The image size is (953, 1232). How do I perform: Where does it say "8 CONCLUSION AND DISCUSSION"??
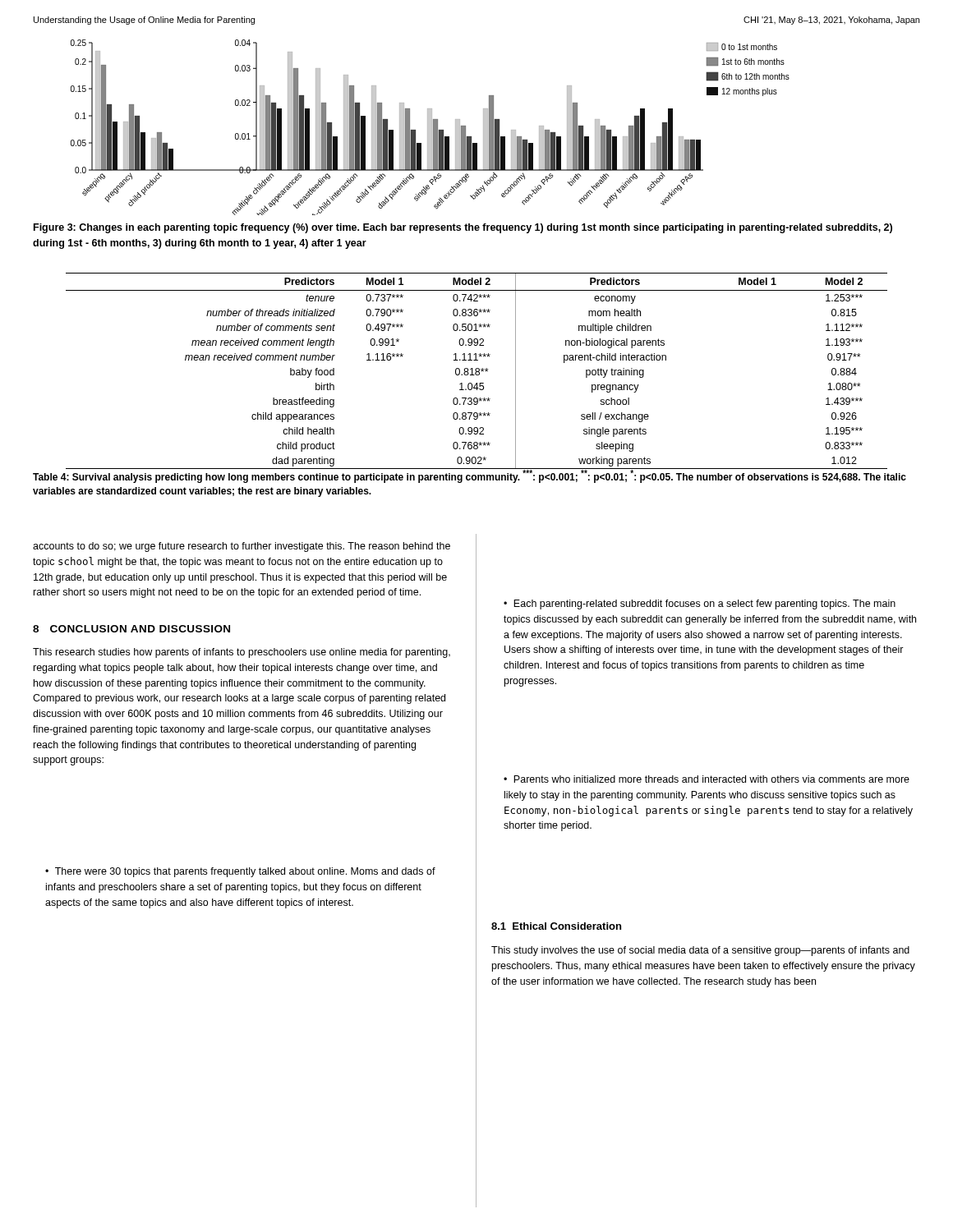[132, 629]
